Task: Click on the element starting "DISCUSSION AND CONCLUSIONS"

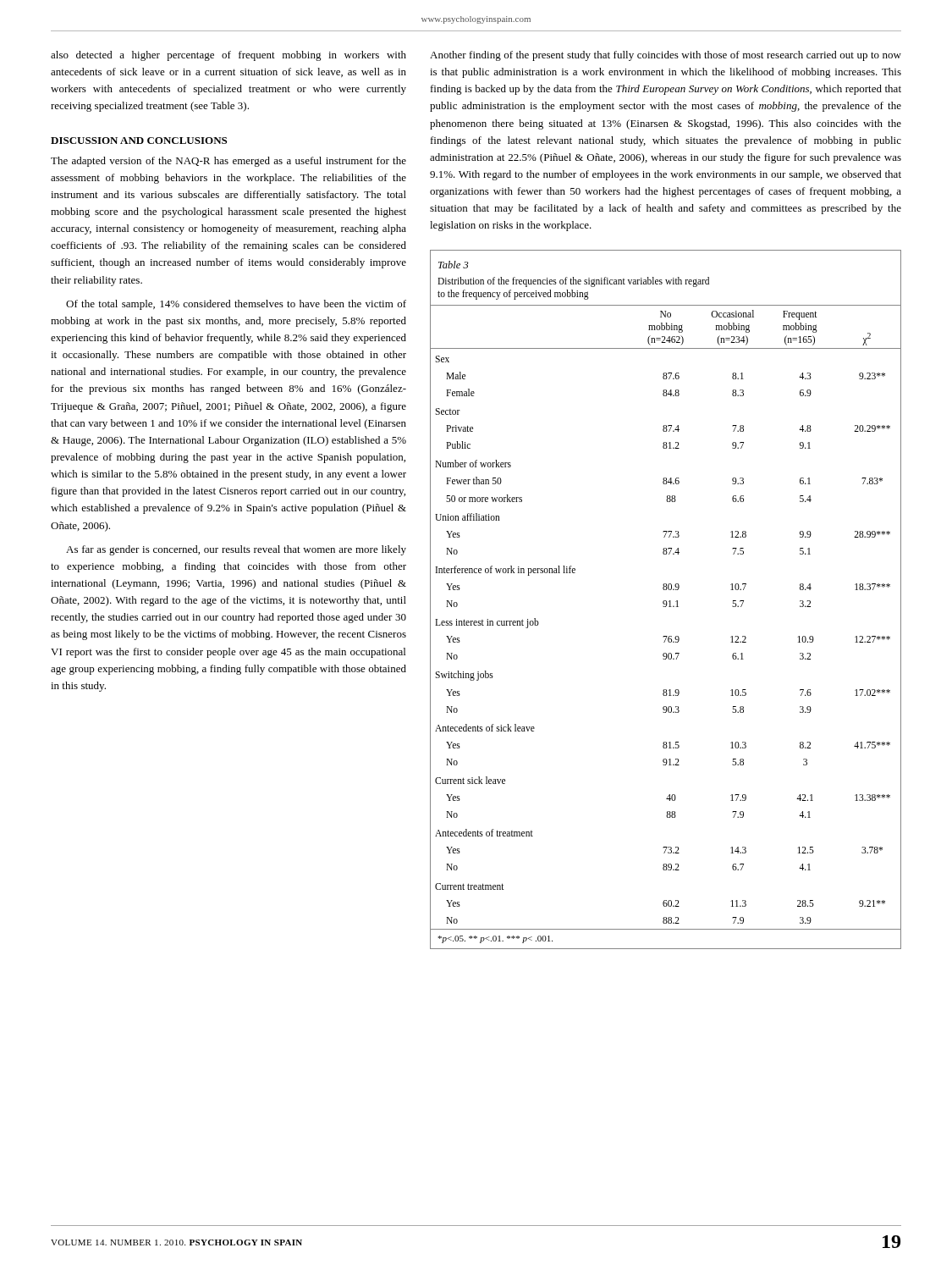Action: click(139, 140)
